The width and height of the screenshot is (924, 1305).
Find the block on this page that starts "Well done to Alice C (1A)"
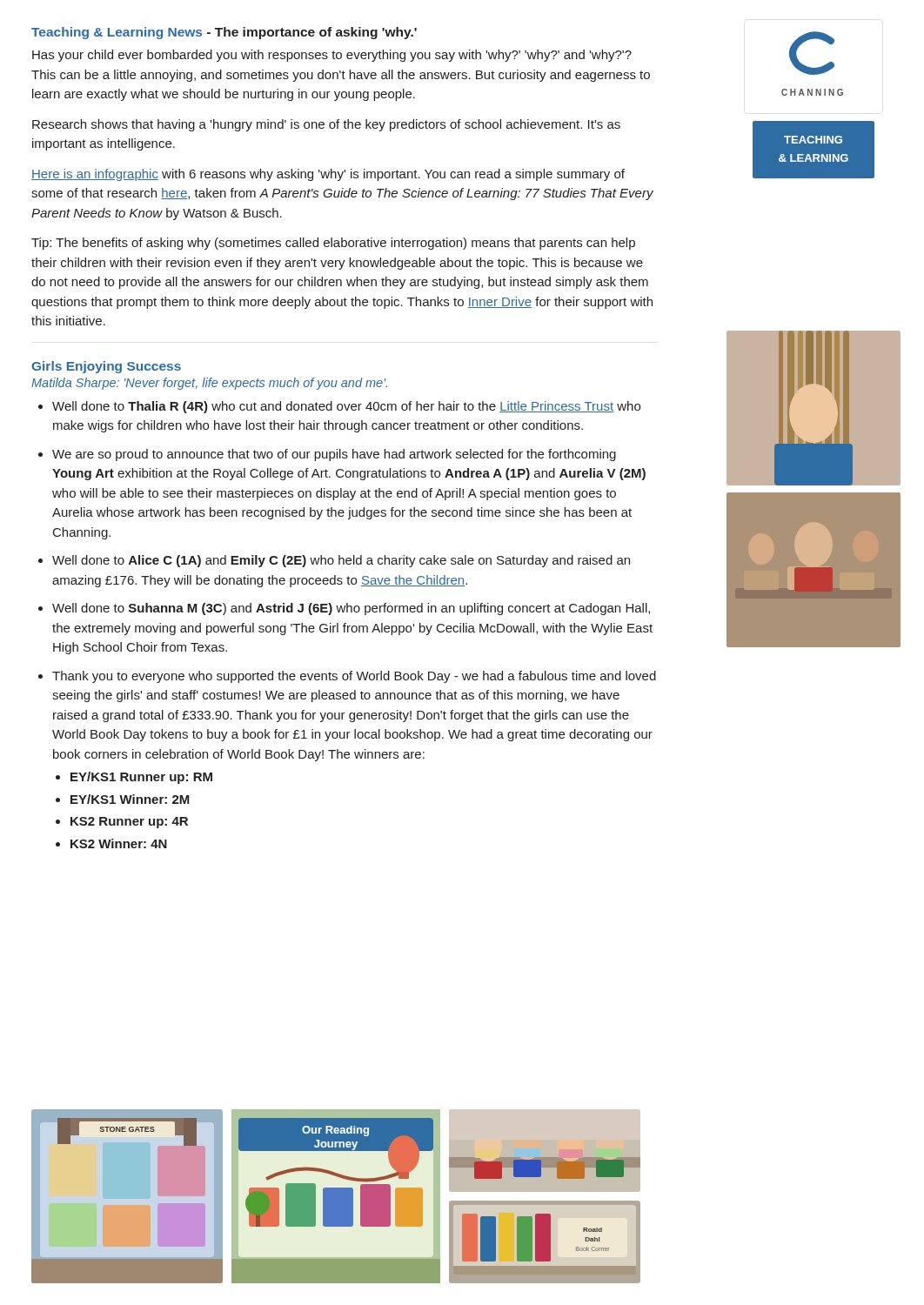pyautogui.click(x=355, y=570)
